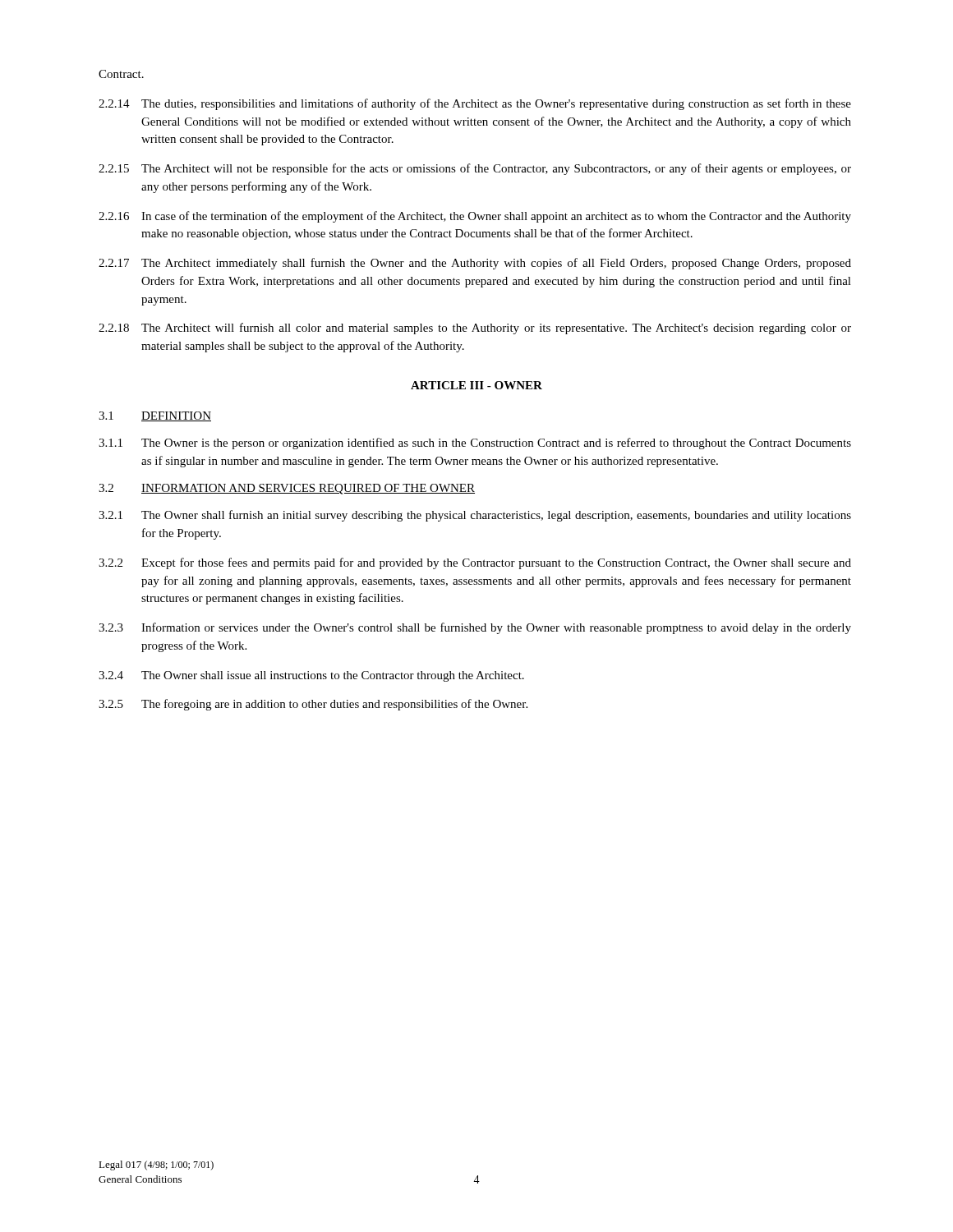Select the element starting "2.5The foregoing are in"
Image resolution: width=953 pixels, height=1232 pixels.
coord(476,705)
